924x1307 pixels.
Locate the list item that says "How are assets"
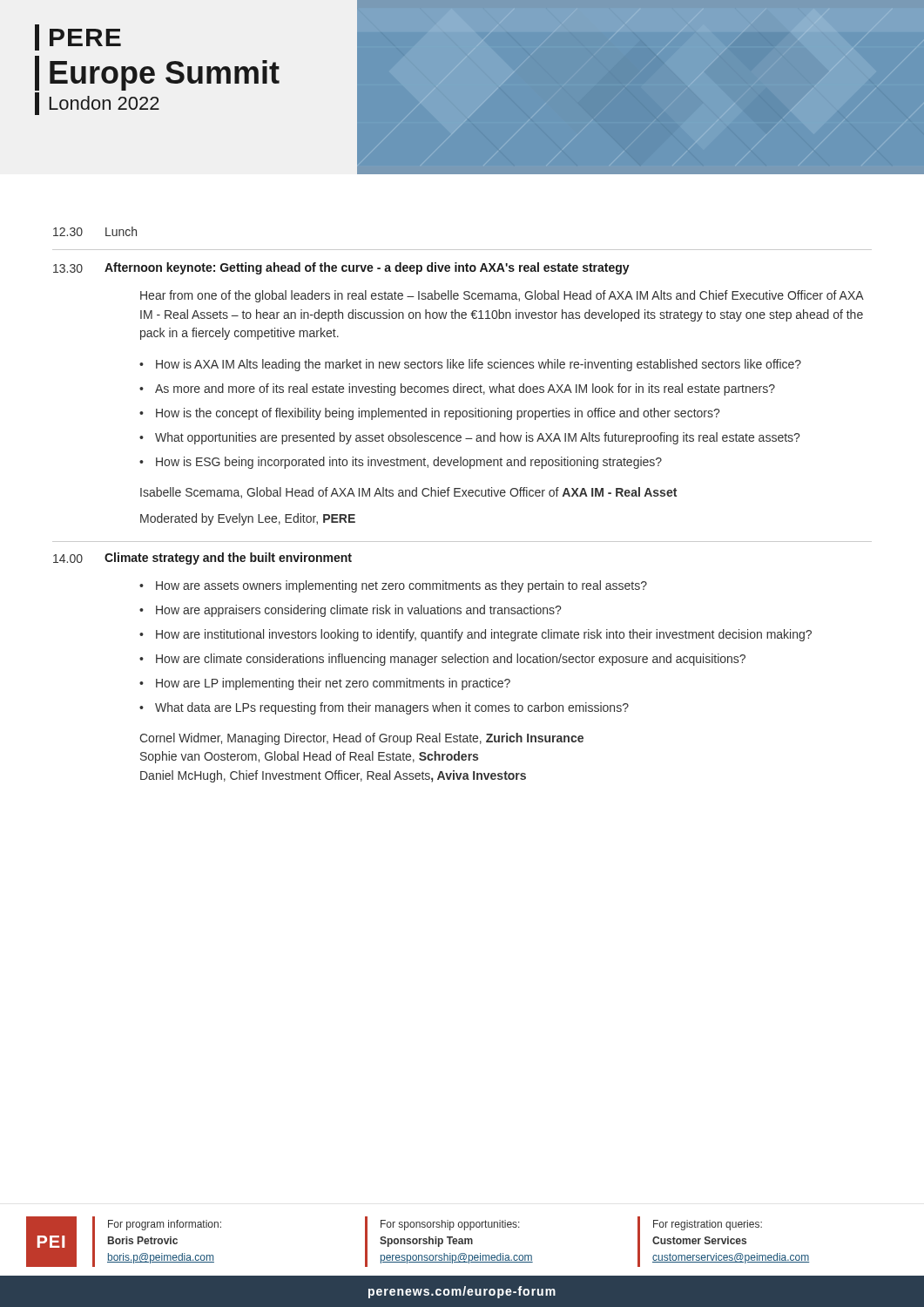pos(401,585)
